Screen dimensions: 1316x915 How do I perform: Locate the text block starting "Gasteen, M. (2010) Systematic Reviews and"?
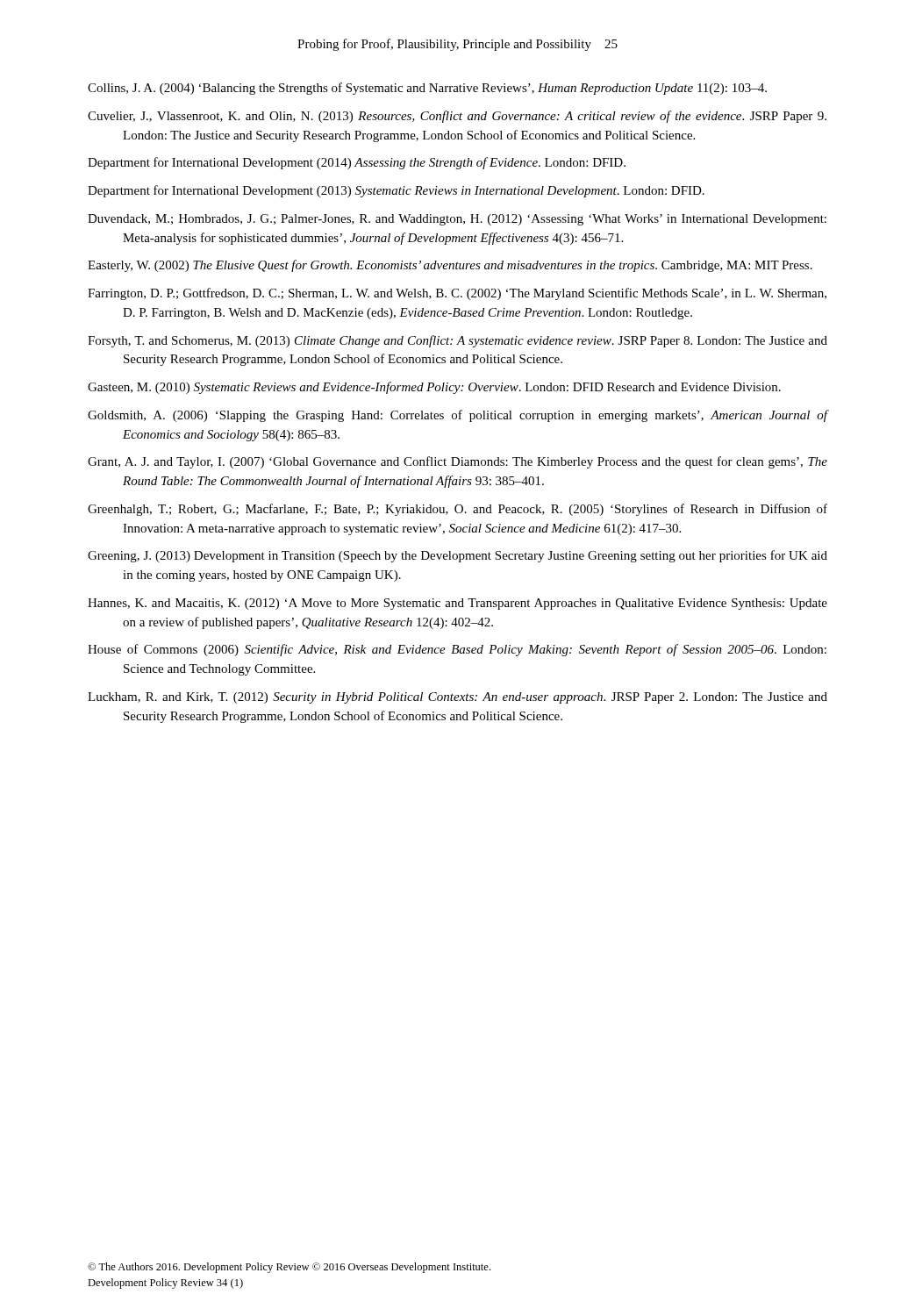(x=435, y=387)
